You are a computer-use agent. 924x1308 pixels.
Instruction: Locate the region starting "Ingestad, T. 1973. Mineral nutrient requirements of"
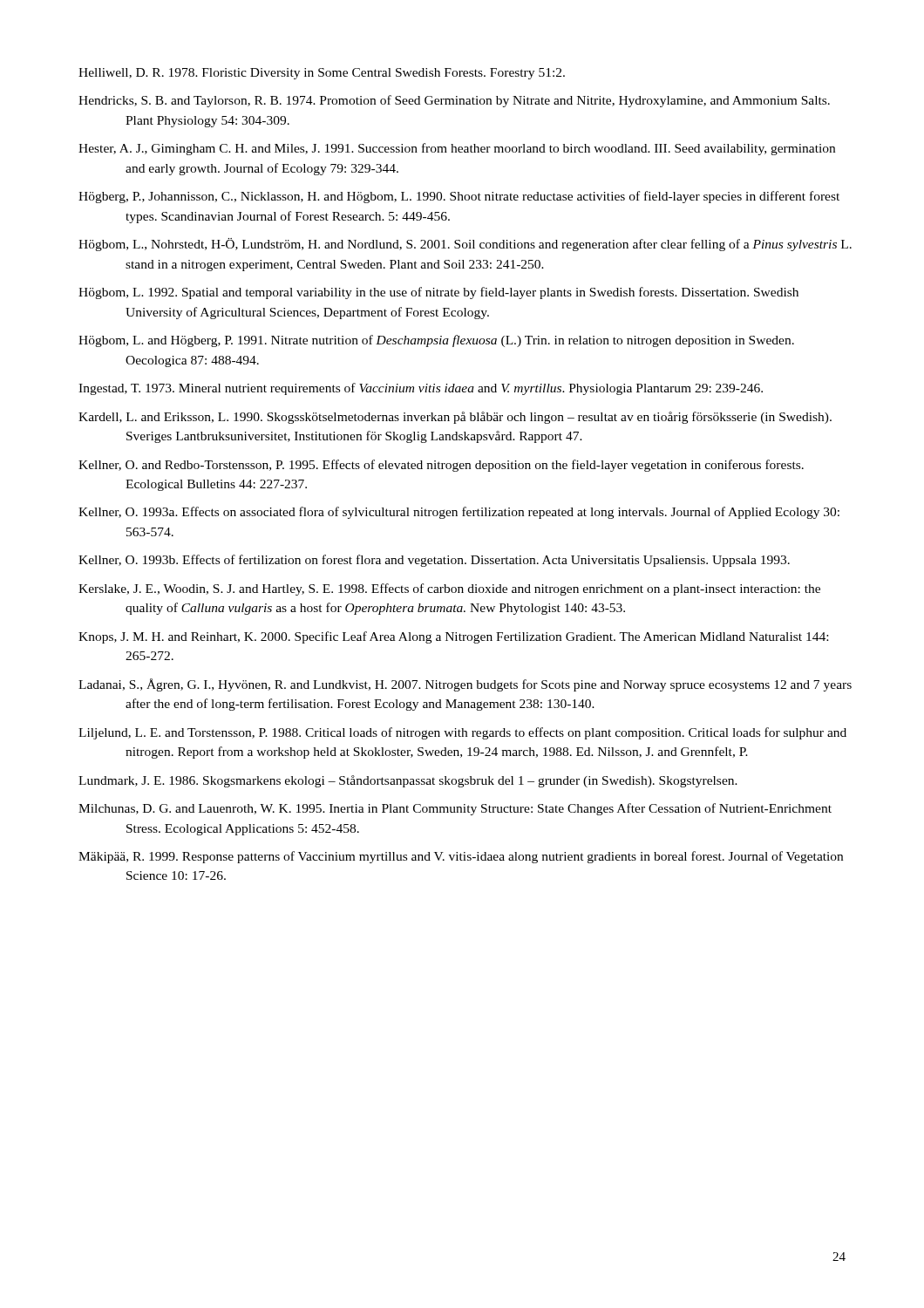click(x=421, y=388)
